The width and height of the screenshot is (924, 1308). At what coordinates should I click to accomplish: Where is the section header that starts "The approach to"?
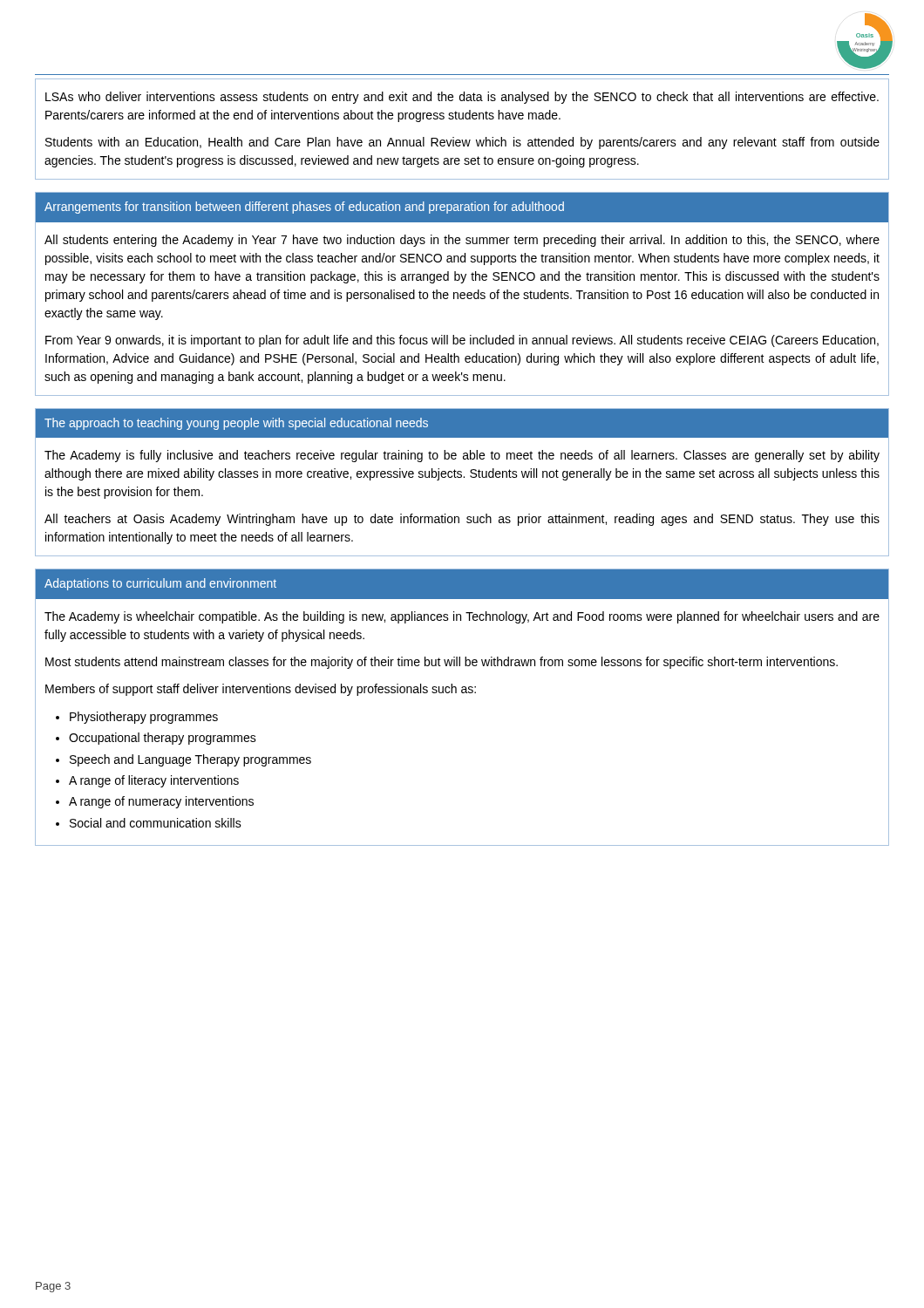coord(236,423)
